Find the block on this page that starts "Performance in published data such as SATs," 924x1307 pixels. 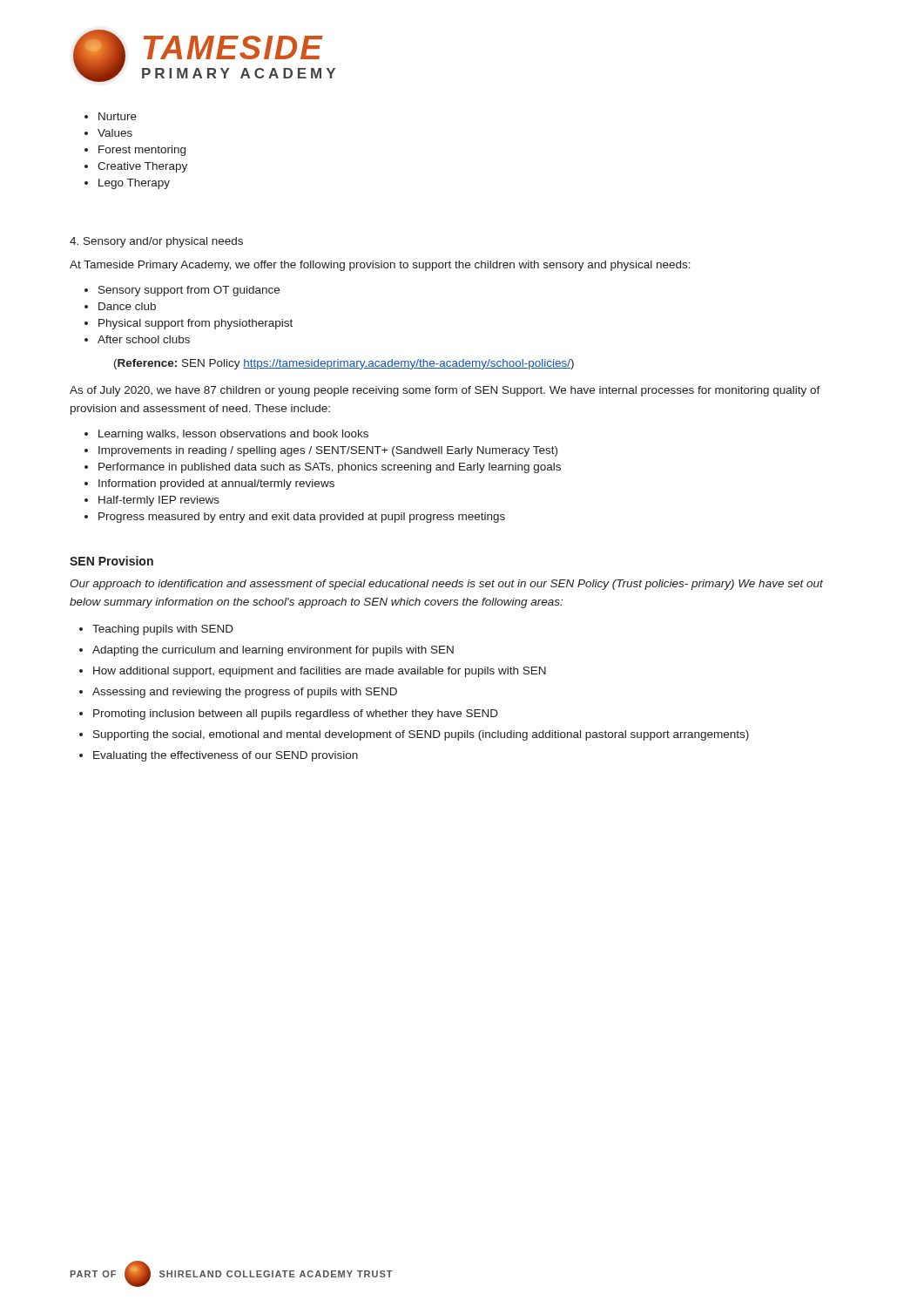point(329,466)
